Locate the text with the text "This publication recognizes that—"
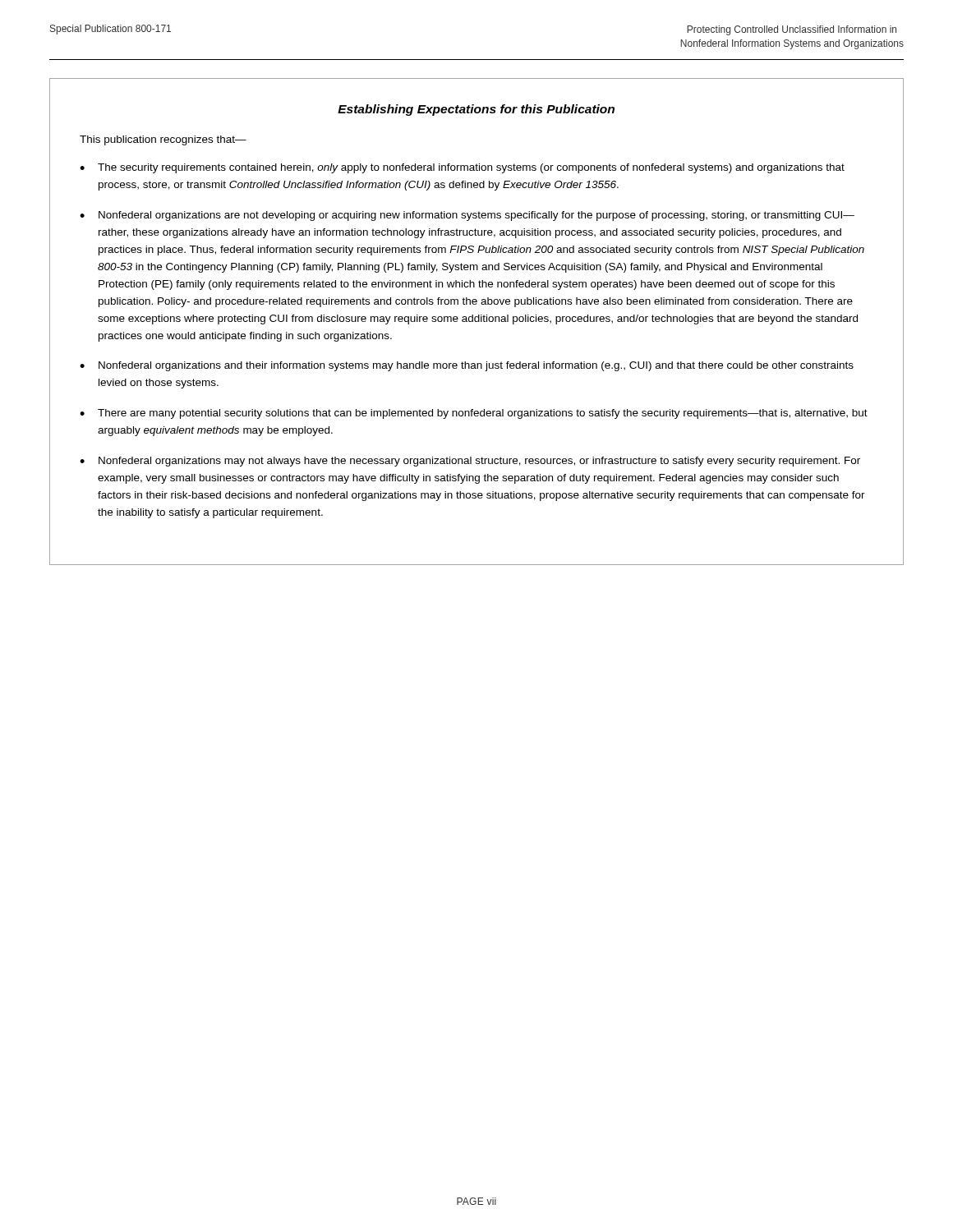953x1232 pixels. coord(163,139)
